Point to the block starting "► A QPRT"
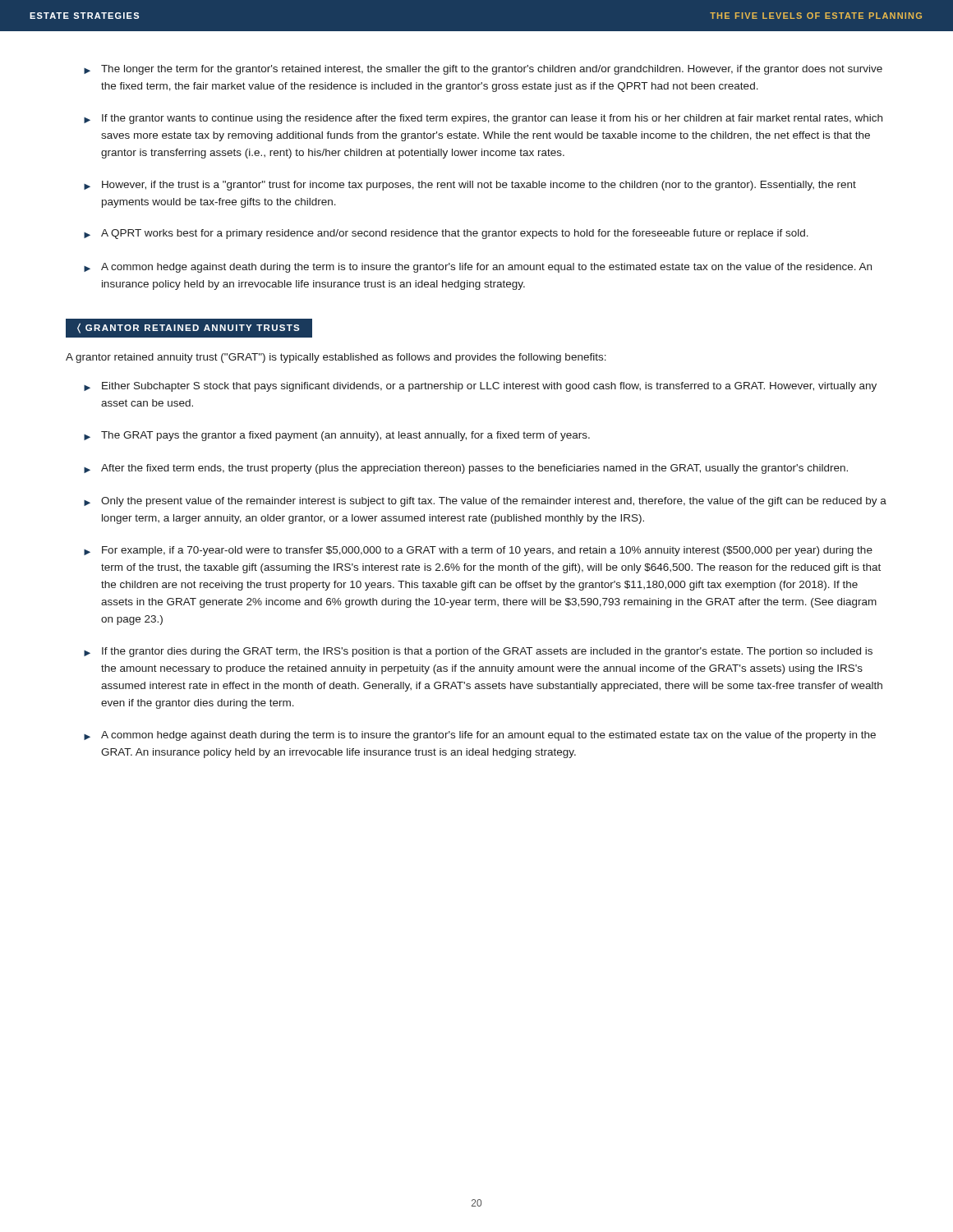Viewport: 953px width, 1232px height. pyautogui.click(x=485, y=235)
